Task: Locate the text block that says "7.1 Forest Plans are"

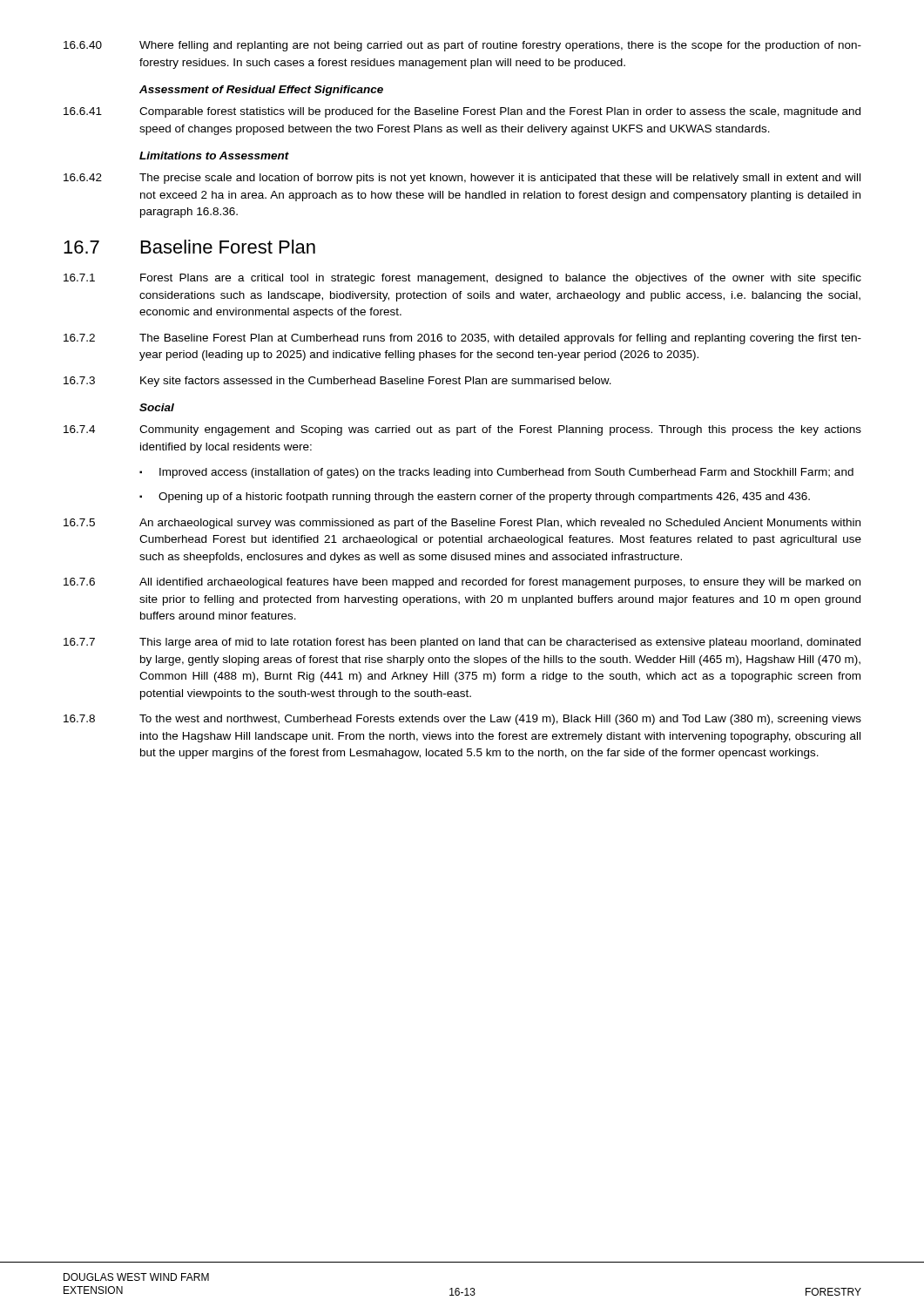Action: (462, 295)
